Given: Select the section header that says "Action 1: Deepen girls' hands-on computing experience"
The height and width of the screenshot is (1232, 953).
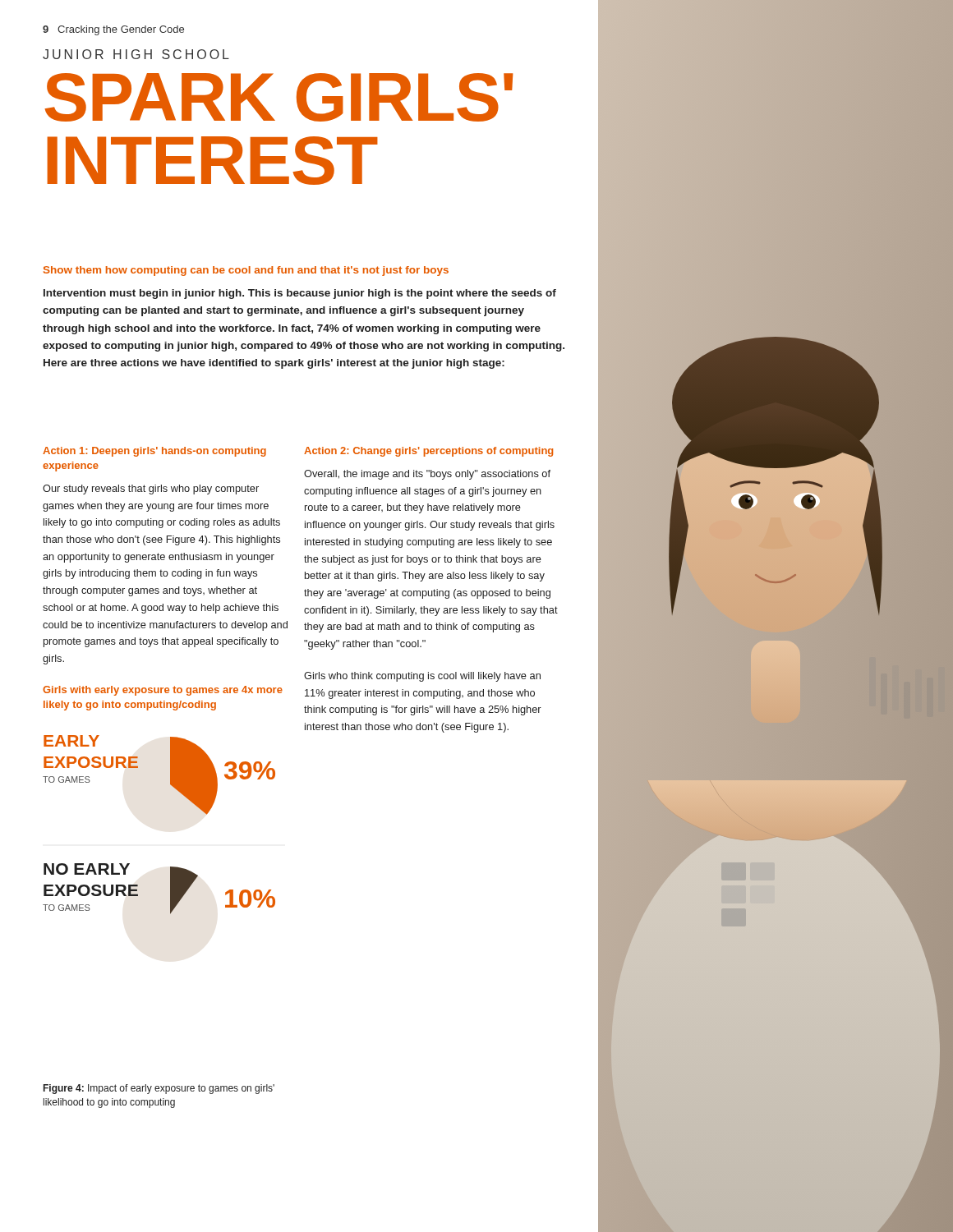Looking at the screenshot, I should (155, 458).
